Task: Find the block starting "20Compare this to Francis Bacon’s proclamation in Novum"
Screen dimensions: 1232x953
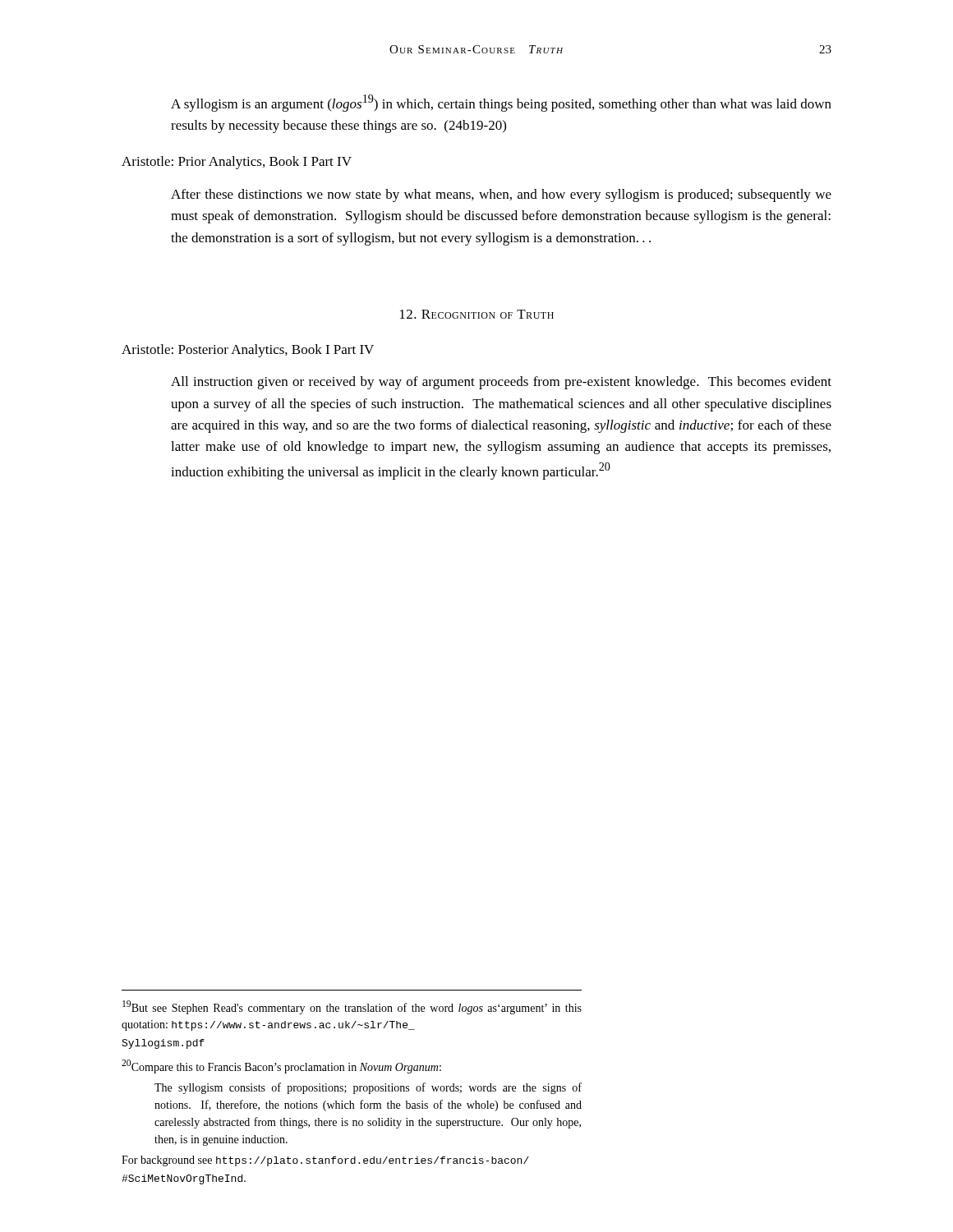Action: pos(352,1121)
